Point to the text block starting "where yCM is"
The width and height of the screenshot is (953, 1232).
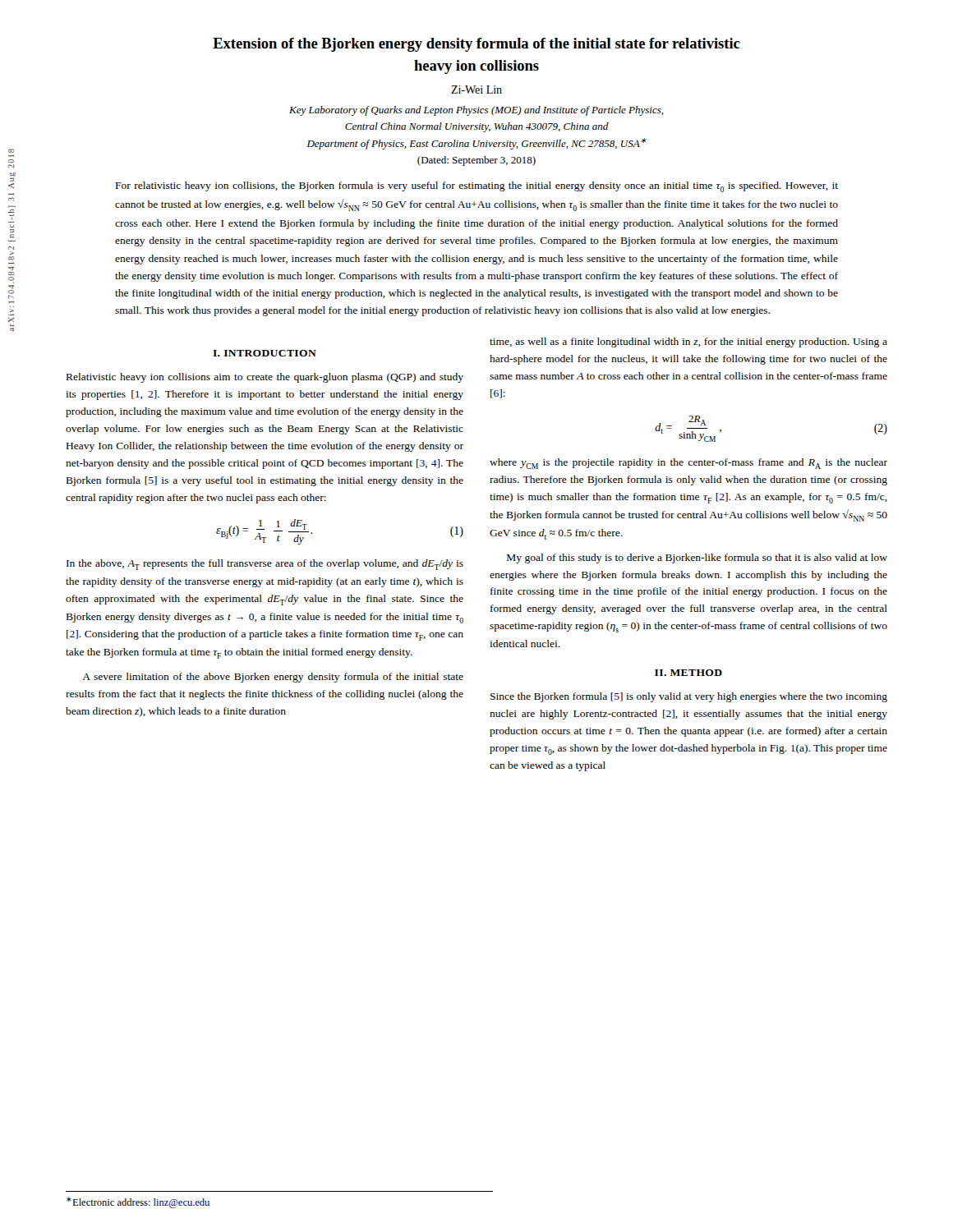pos(688,553)
